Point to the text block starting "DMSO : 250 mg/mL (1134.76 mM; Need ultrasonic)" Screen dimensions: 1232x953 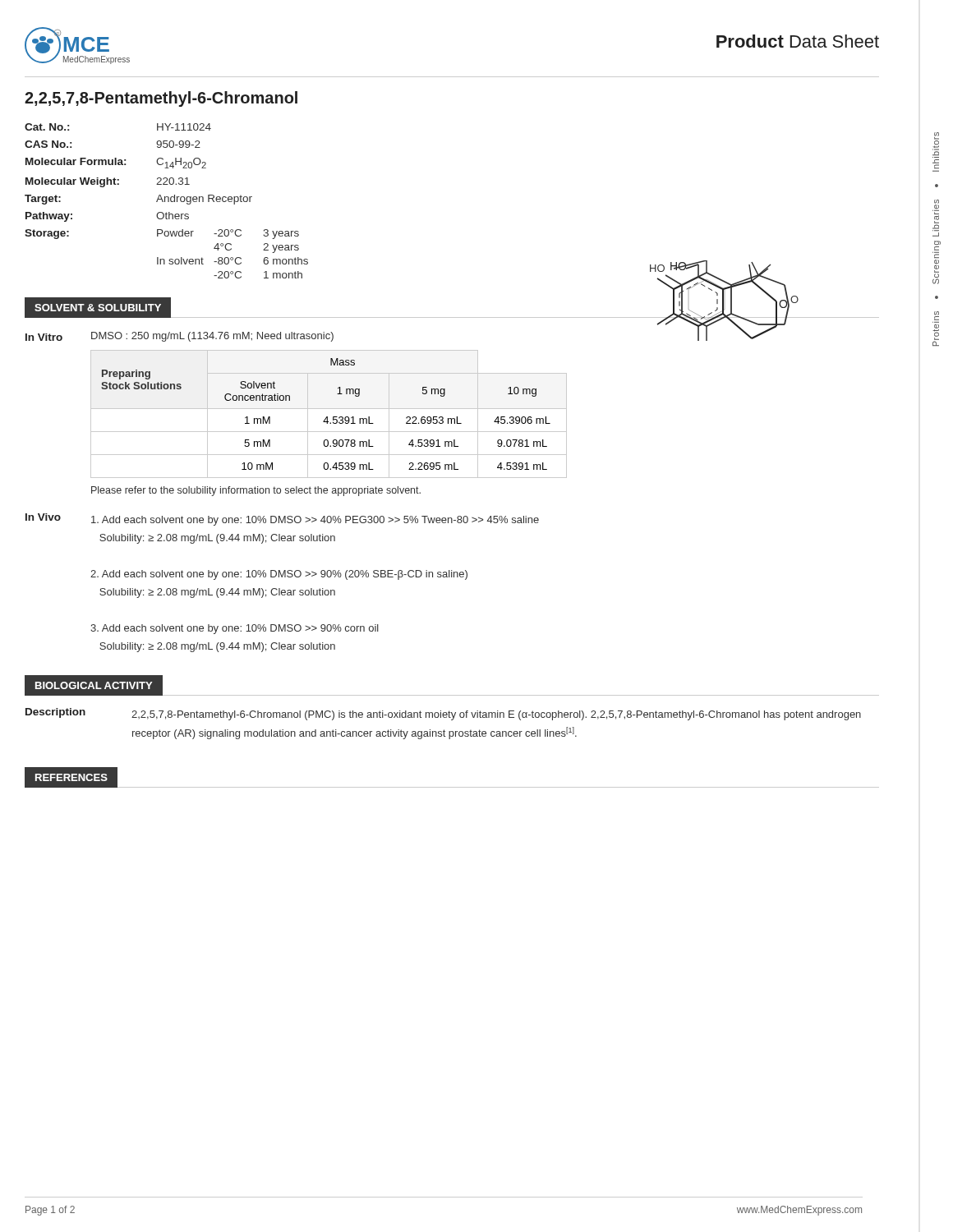tap(212, 335)
